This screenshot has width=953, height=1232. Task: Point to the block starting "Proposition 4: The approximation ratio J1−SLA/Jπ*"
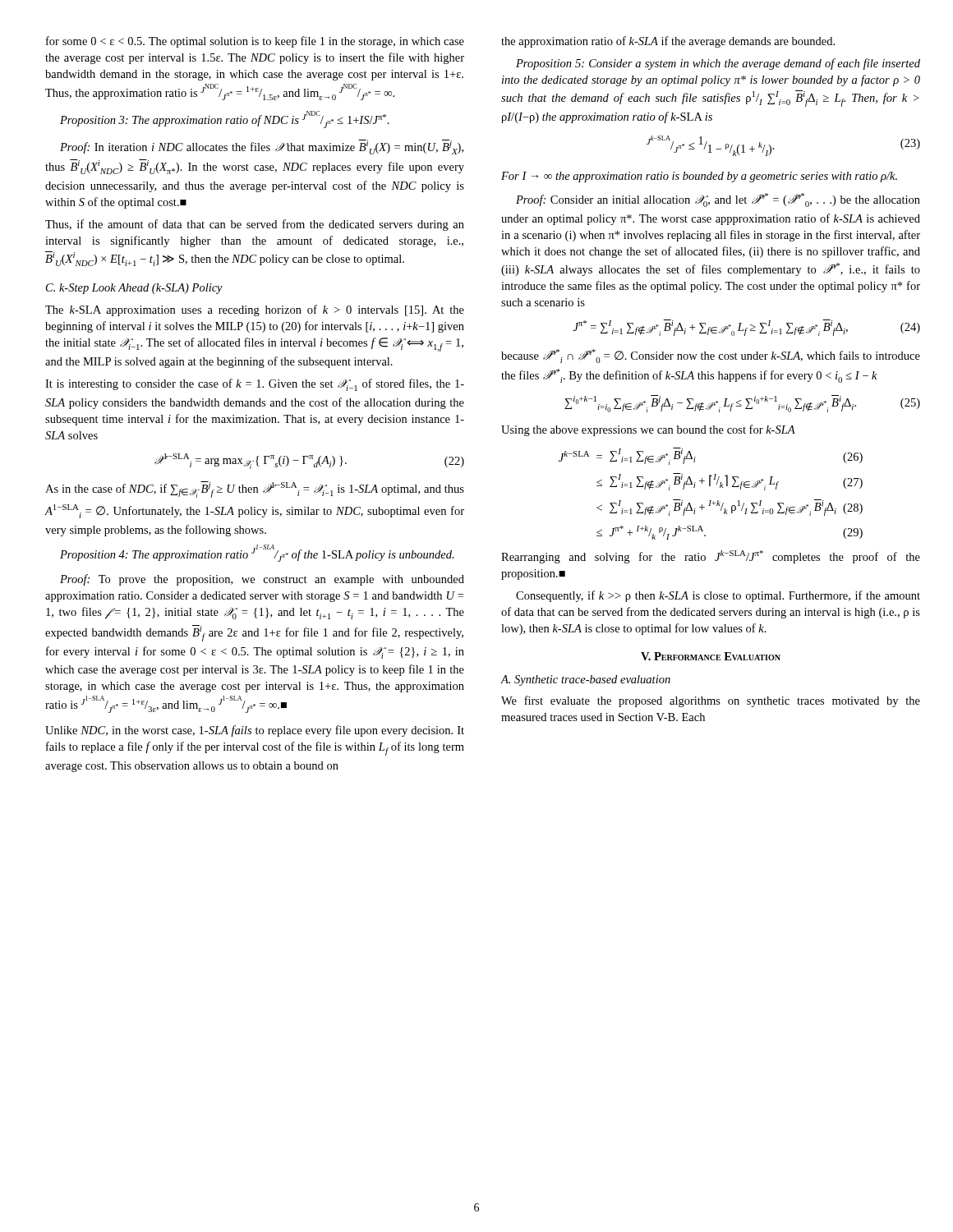(x=255, y=554)
